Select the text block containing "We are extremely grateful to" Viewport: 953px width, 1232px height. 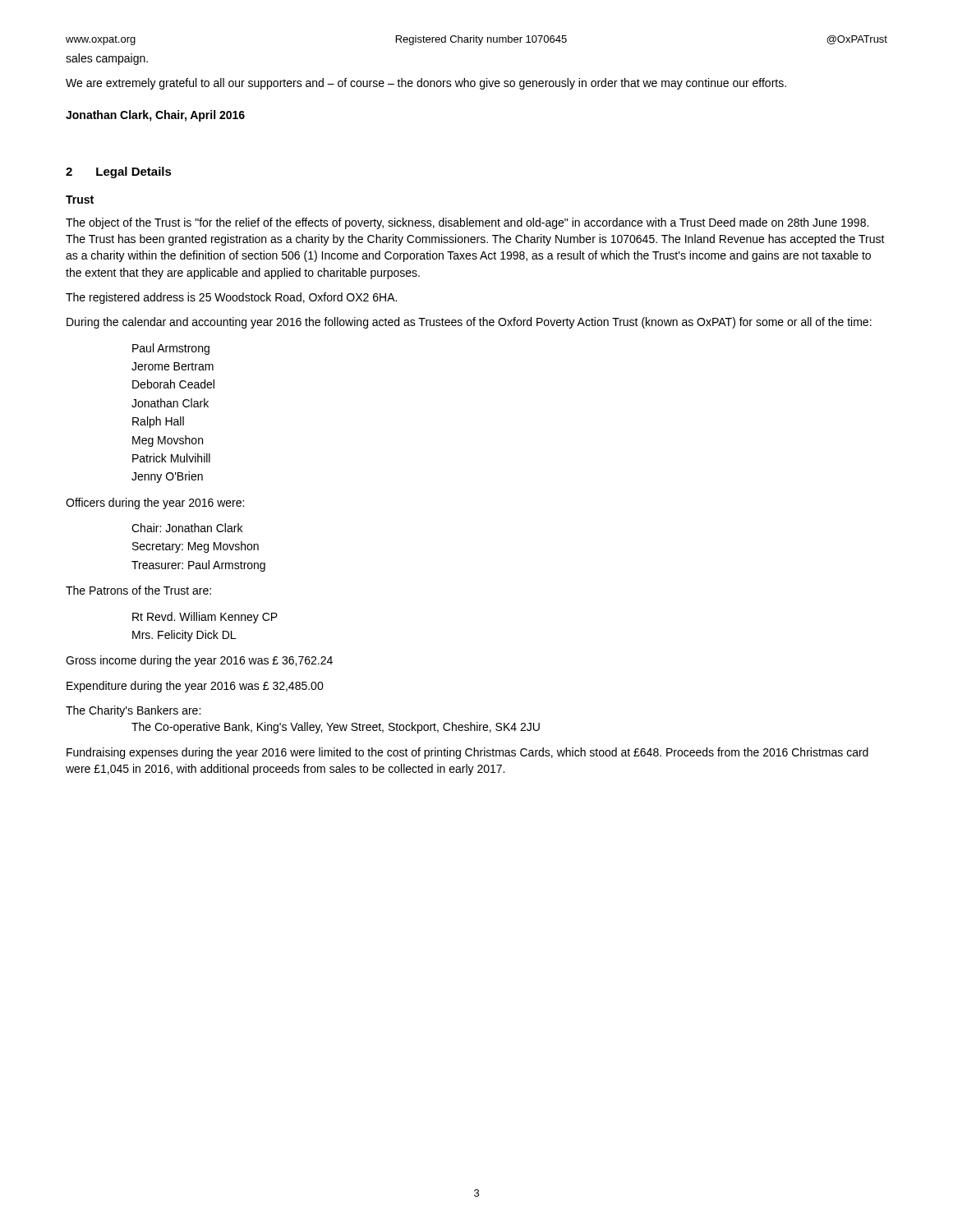point(426,83)
